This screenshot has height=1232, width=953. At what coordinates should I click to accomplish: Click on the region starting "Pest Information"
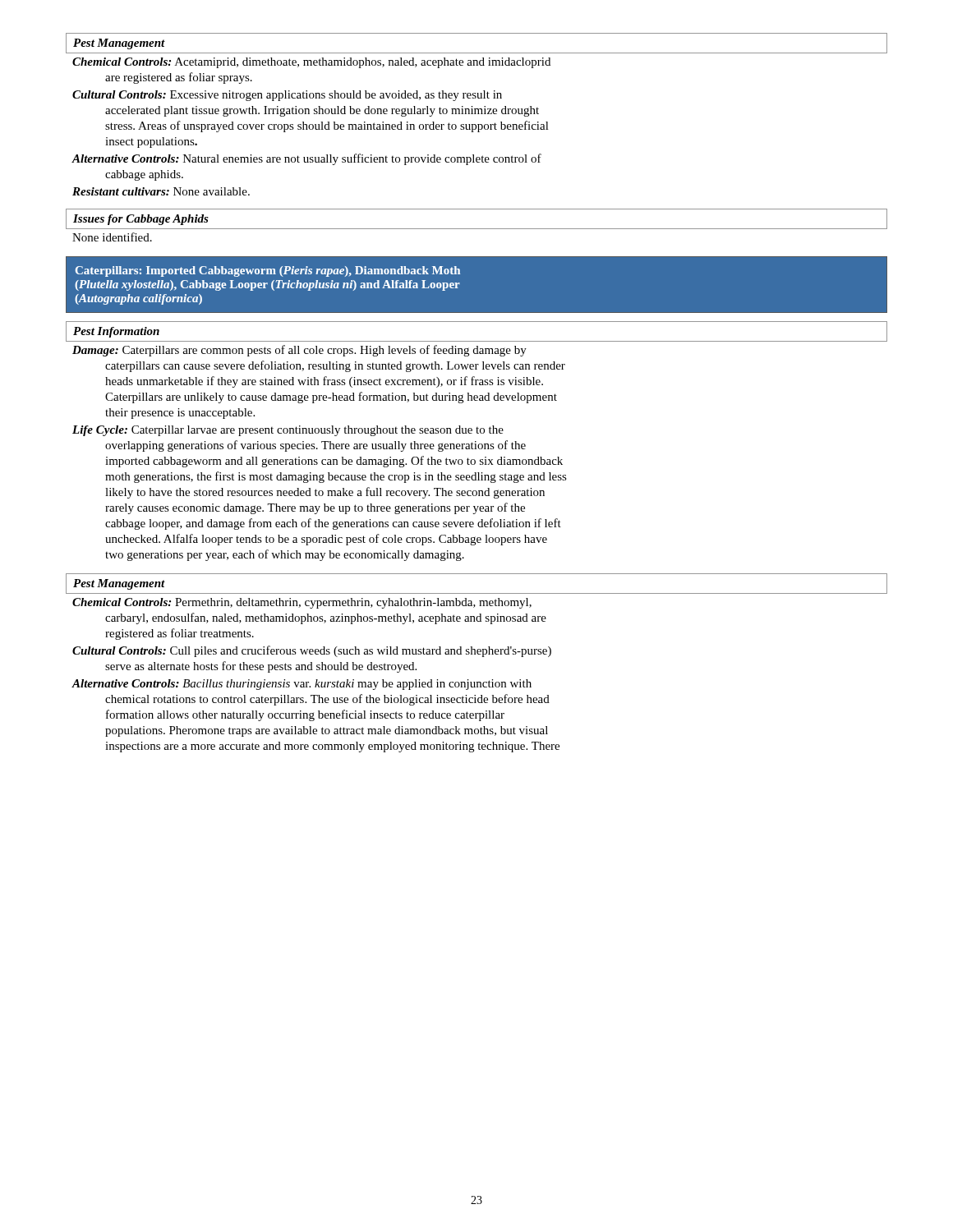coord(116,331)
